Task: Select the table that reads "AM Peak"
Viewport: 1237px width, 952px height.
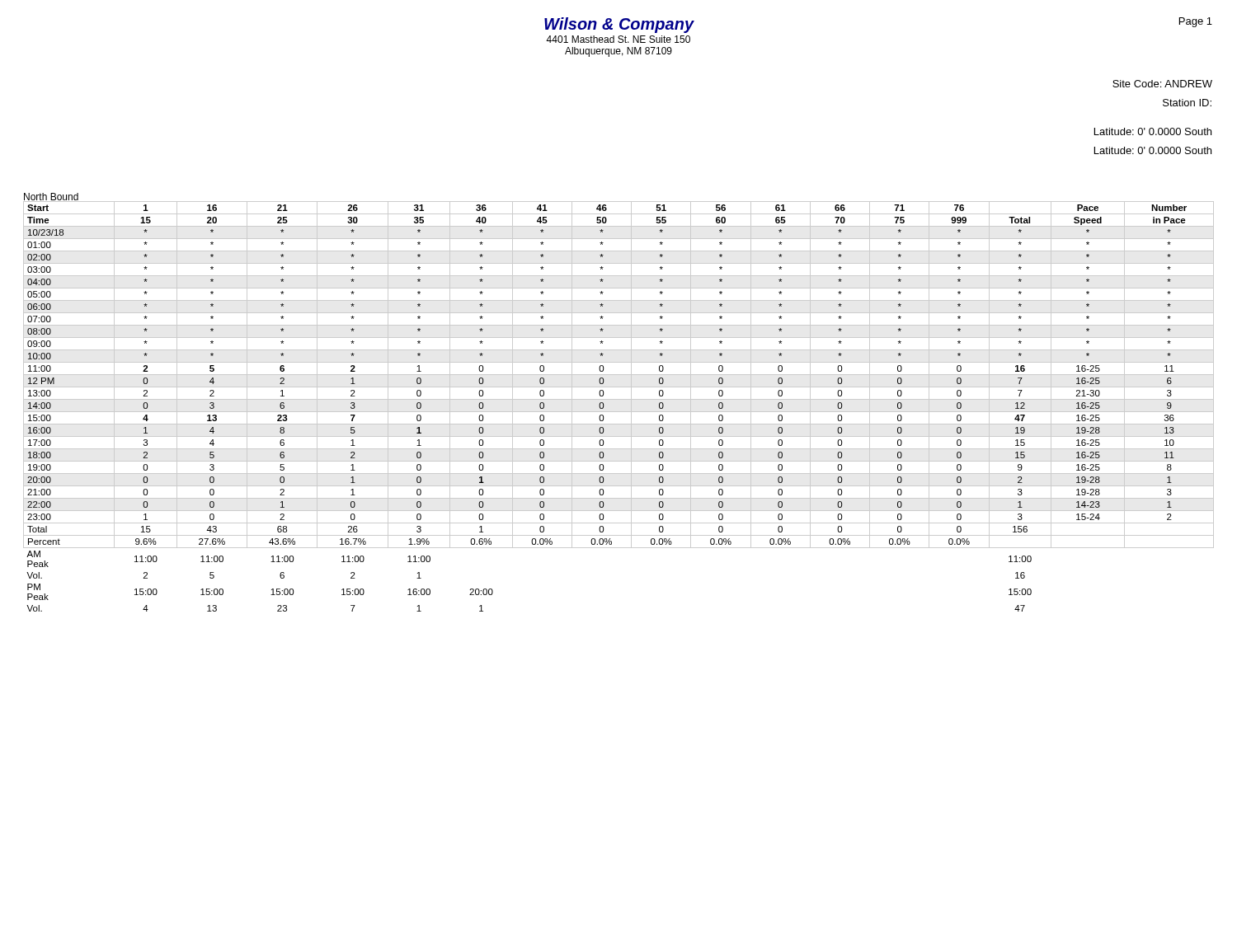Action: [618, 408]
